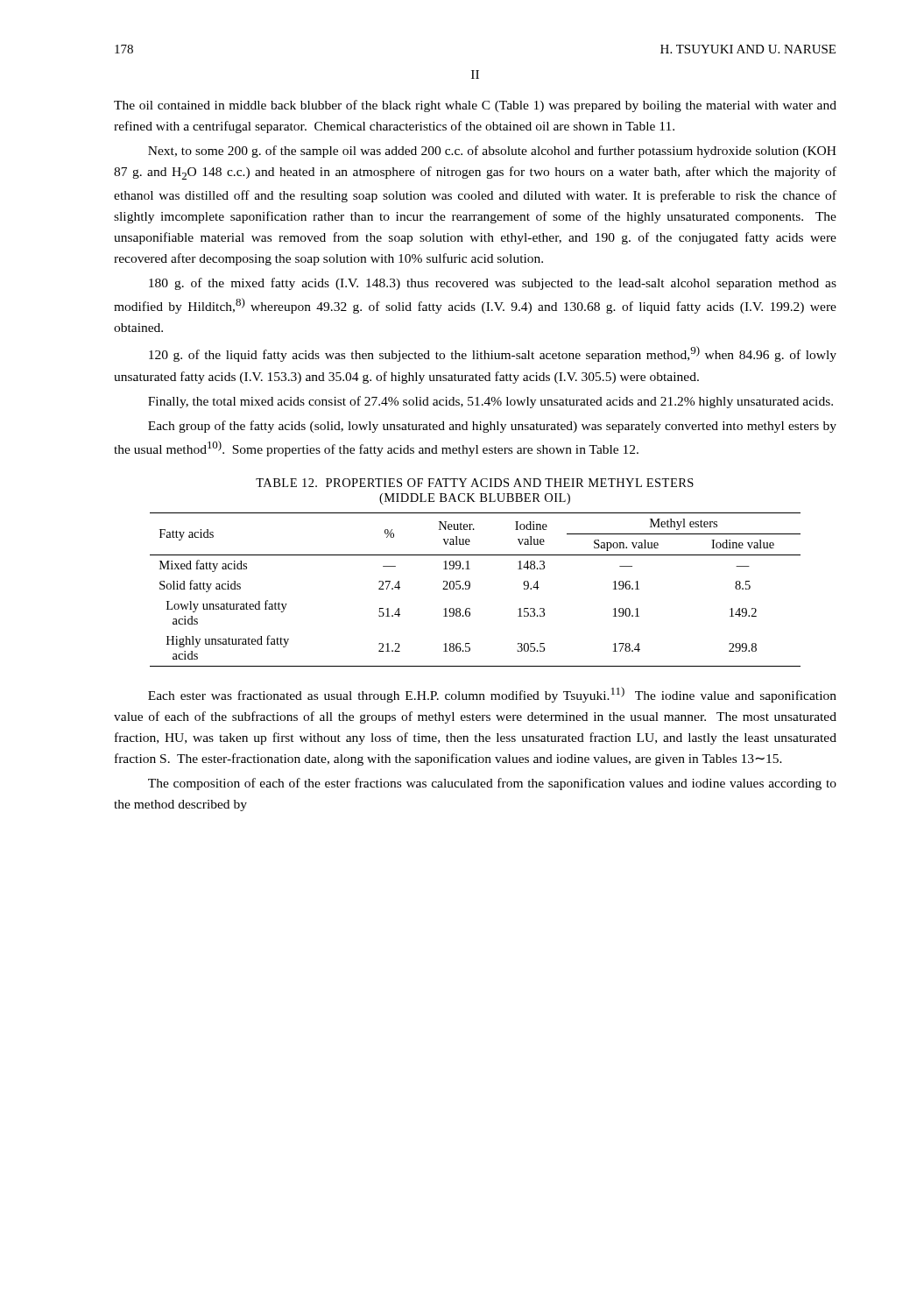
Task: Find the text block with the text "The composition of each of the ester"
Action: click(475, 794)
